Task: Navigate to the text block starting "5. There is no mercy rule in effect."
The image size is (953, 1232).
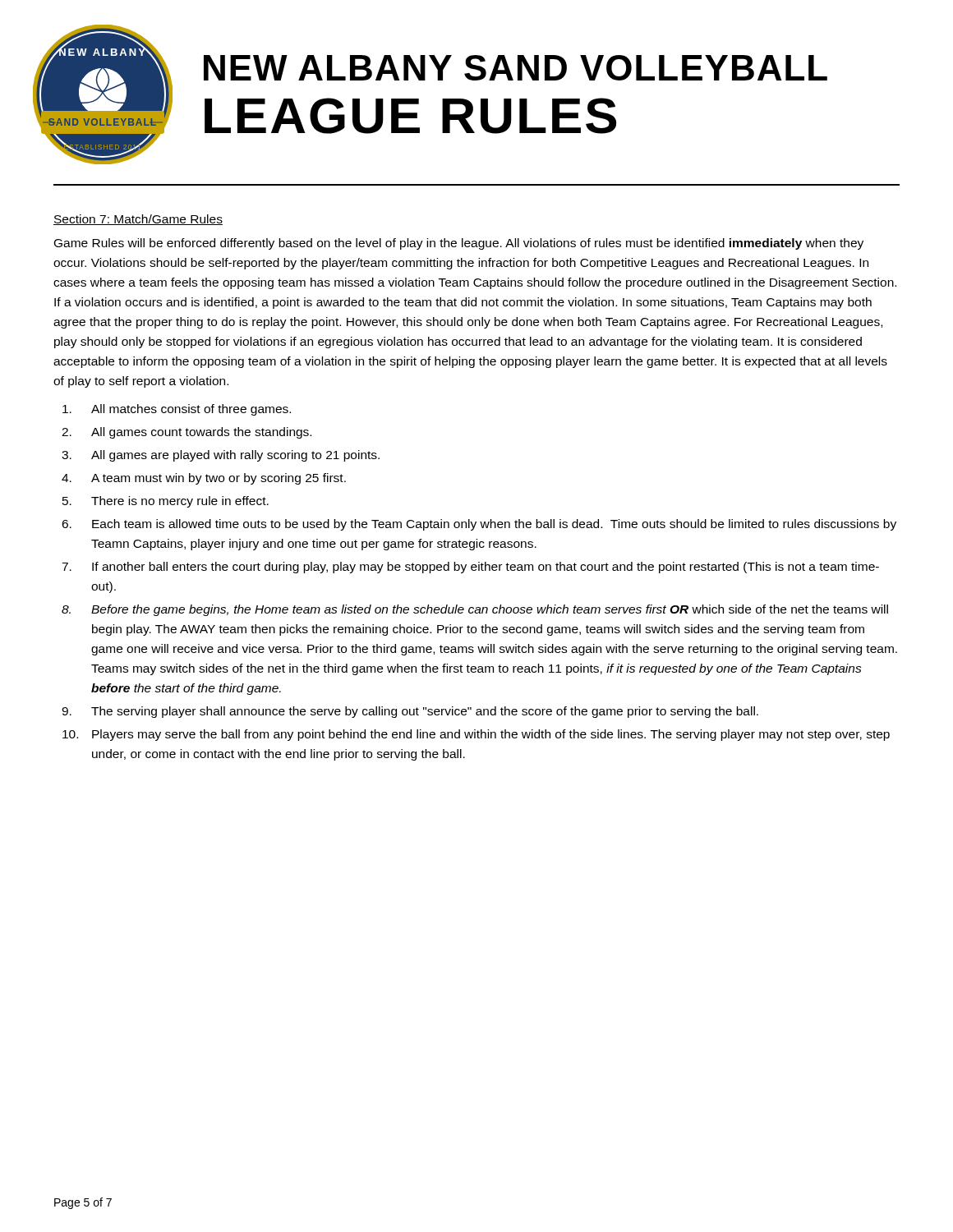Action: (166, 502)
